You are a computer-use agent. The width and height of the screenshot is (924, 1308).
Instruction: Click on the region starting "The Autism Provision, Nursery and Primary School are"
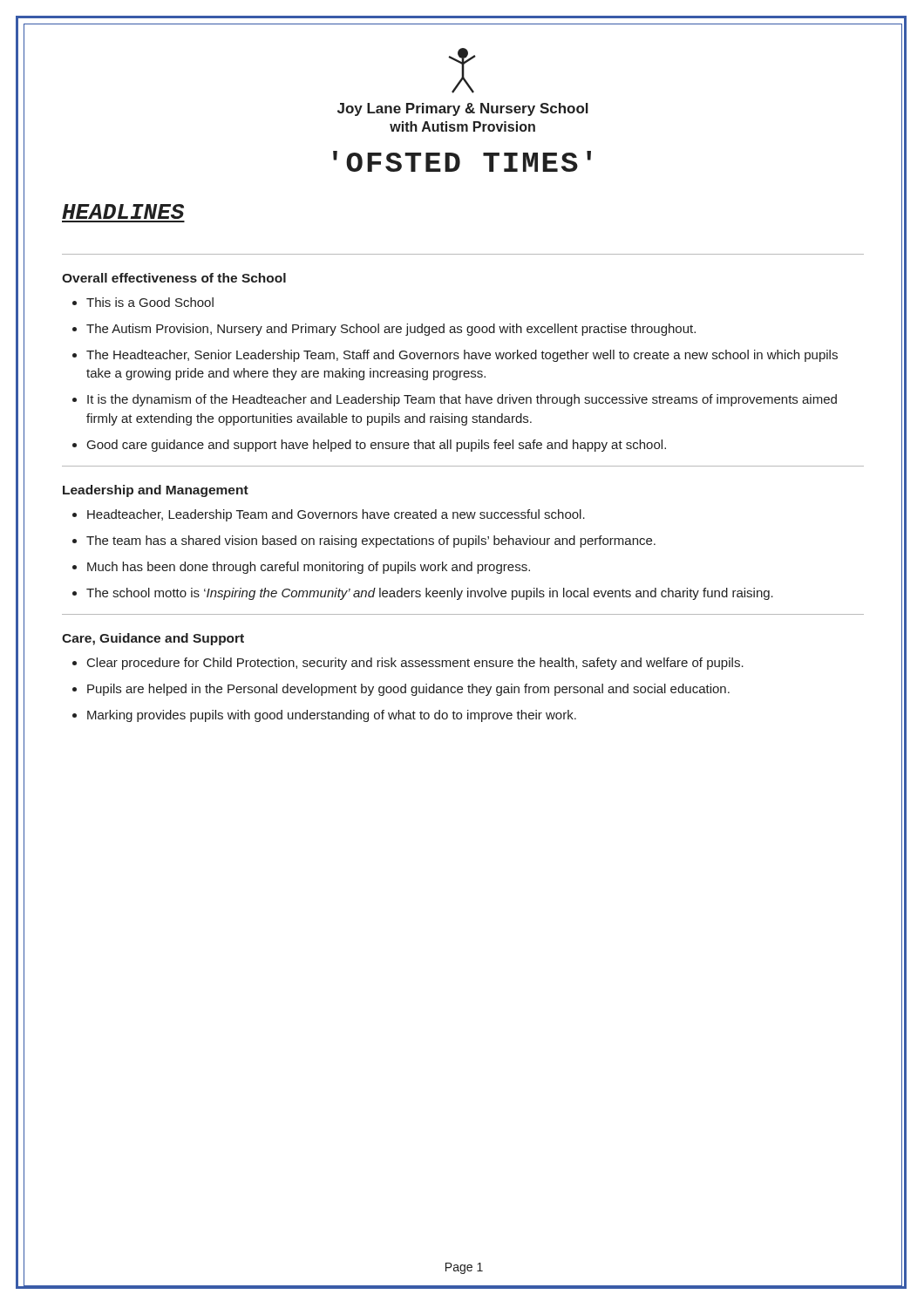(x=463, y=328)
